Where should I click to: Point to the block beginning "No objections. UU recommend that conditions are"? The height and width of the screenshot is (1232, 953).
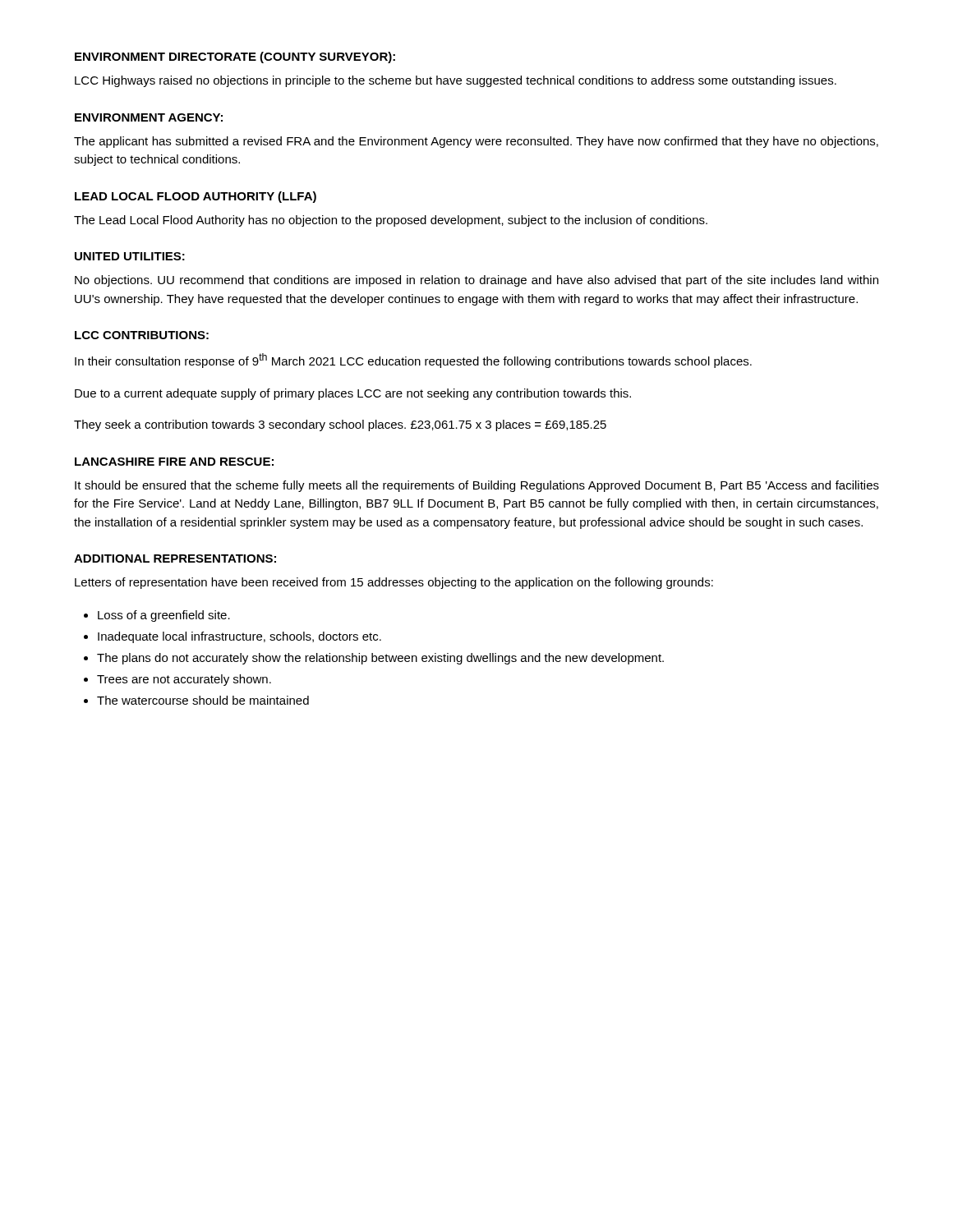point(476,289)
